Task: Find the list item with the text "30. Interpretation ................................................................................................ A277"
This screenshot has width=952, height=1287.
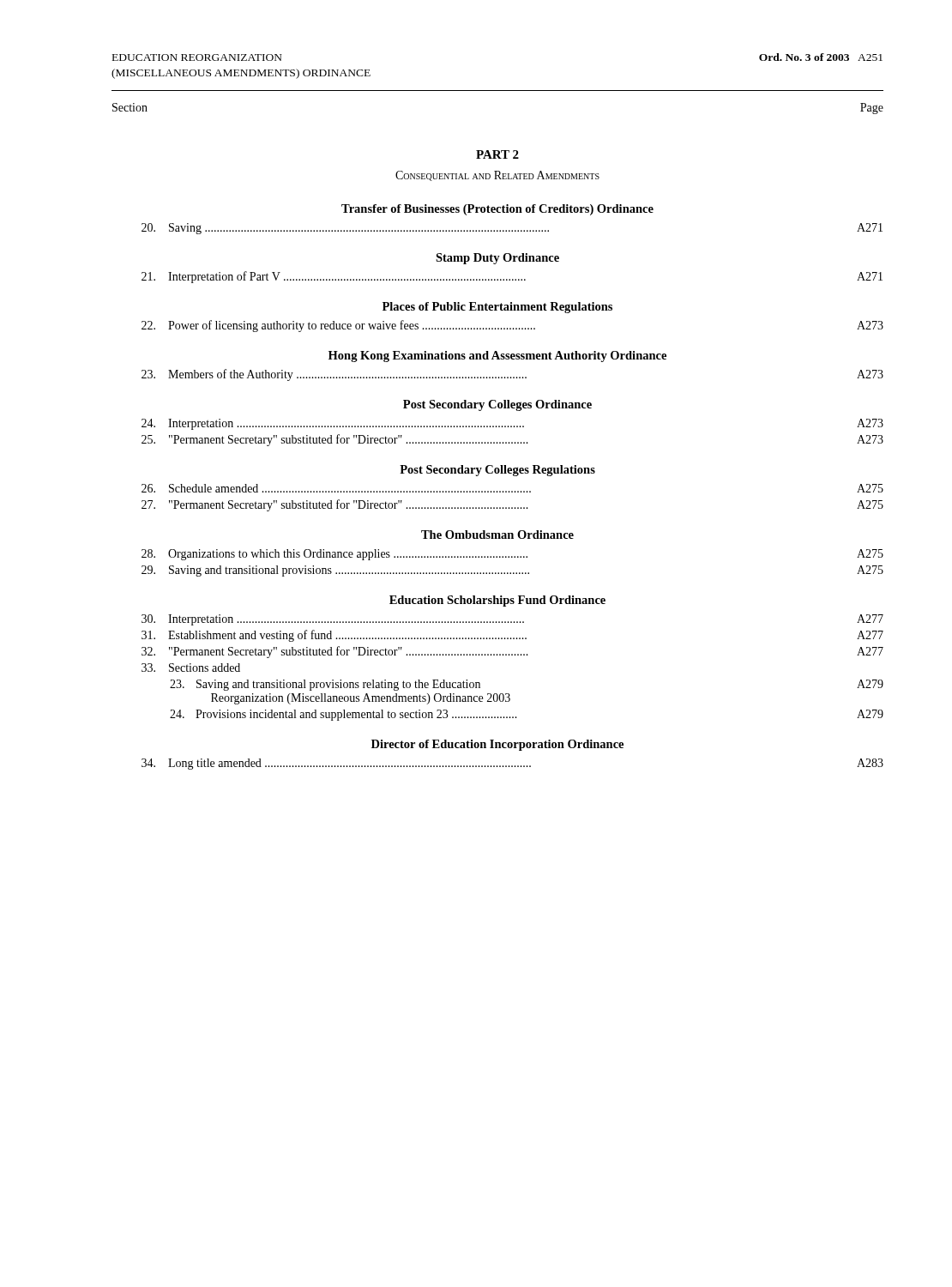Action: (497, 619)
